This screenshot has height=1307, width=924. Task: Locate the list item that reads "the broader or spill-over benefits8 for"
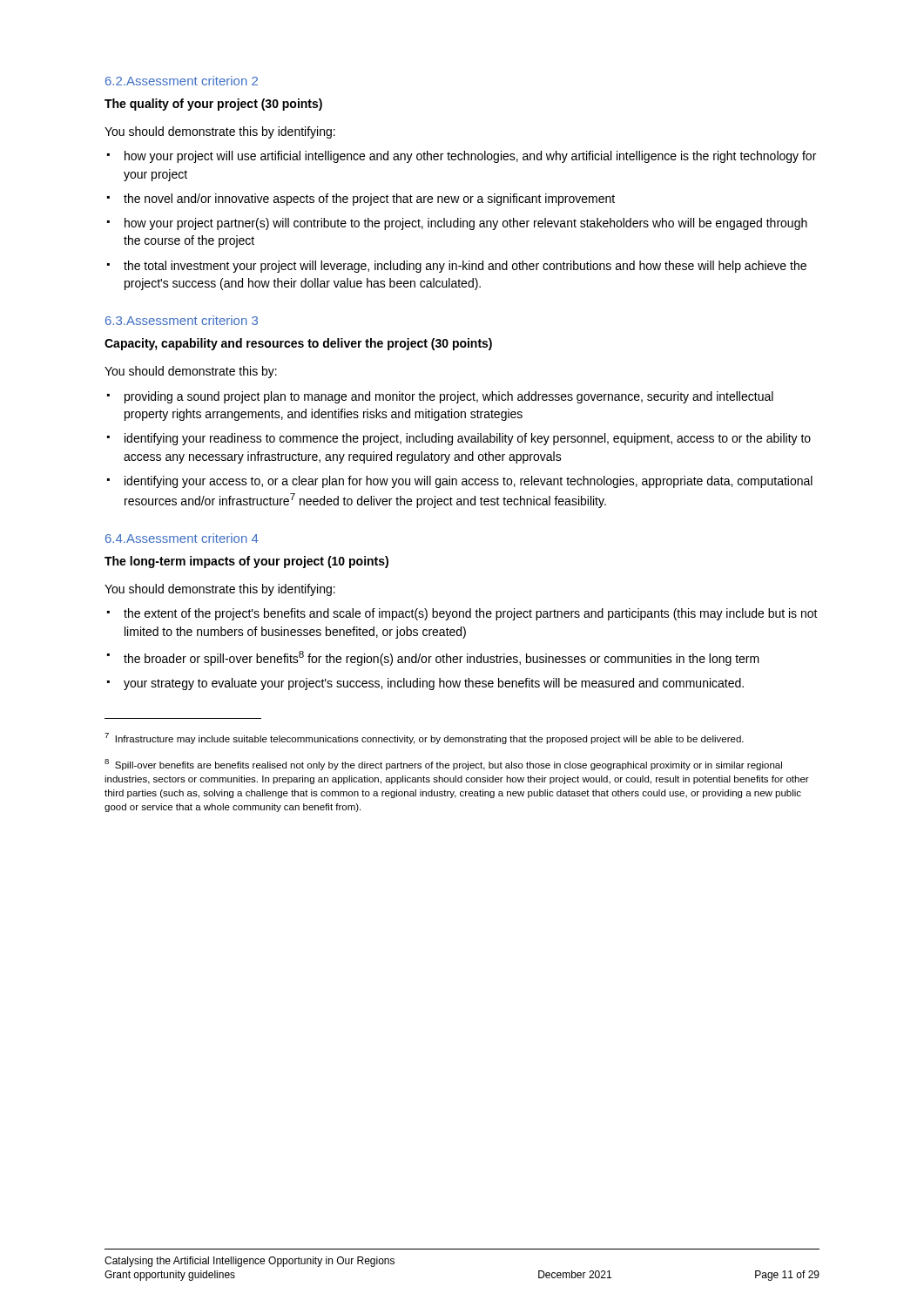[x=442, y=657]
